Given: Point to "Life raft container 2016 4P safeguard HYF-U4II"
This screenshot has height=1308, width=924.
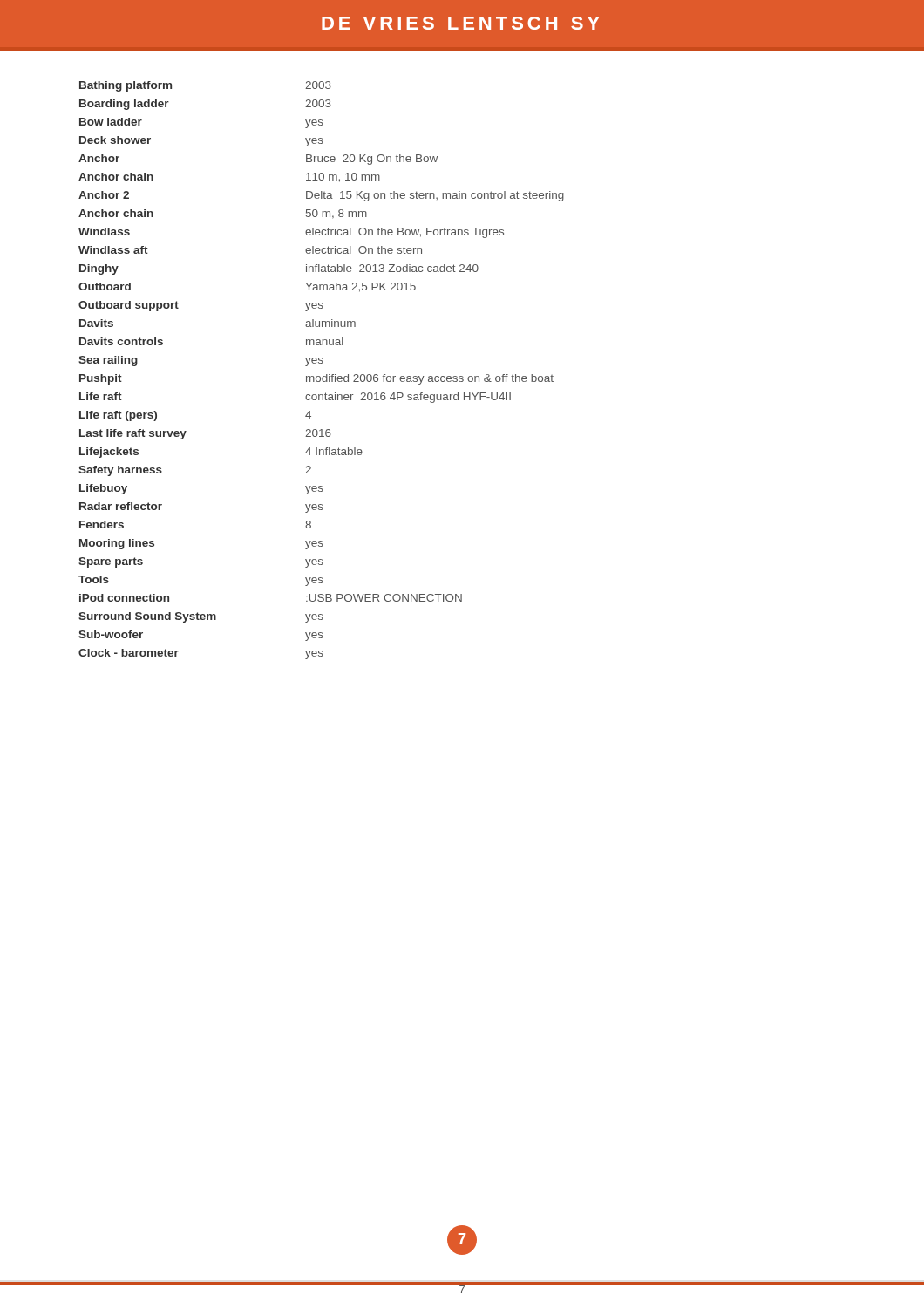Looking at the screenshot, I should point(295,396).
